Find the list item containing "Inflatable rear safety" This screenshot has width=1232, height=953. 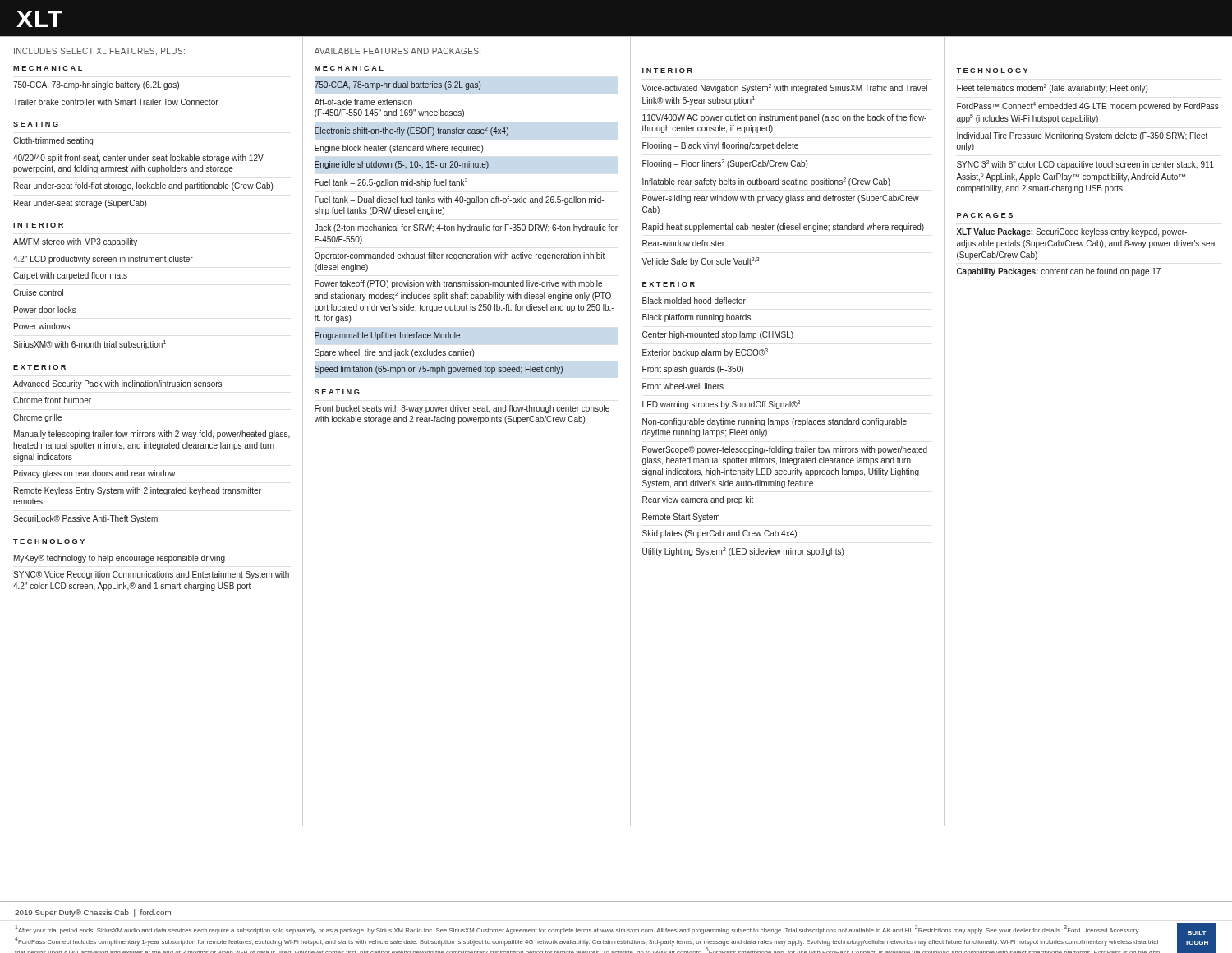point(766,181)
